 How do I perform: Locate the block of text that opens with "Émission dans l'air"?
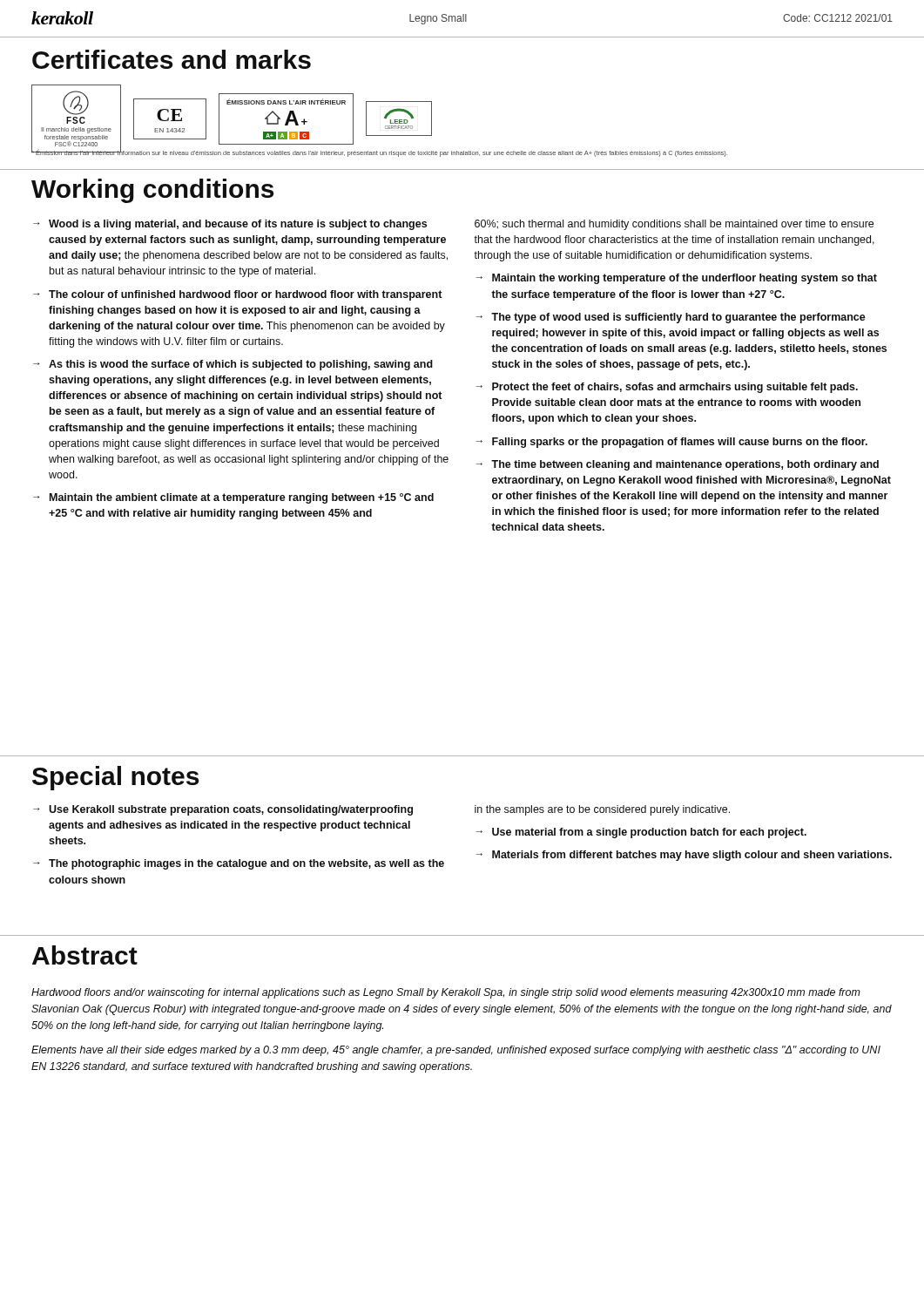click(462, 153)
